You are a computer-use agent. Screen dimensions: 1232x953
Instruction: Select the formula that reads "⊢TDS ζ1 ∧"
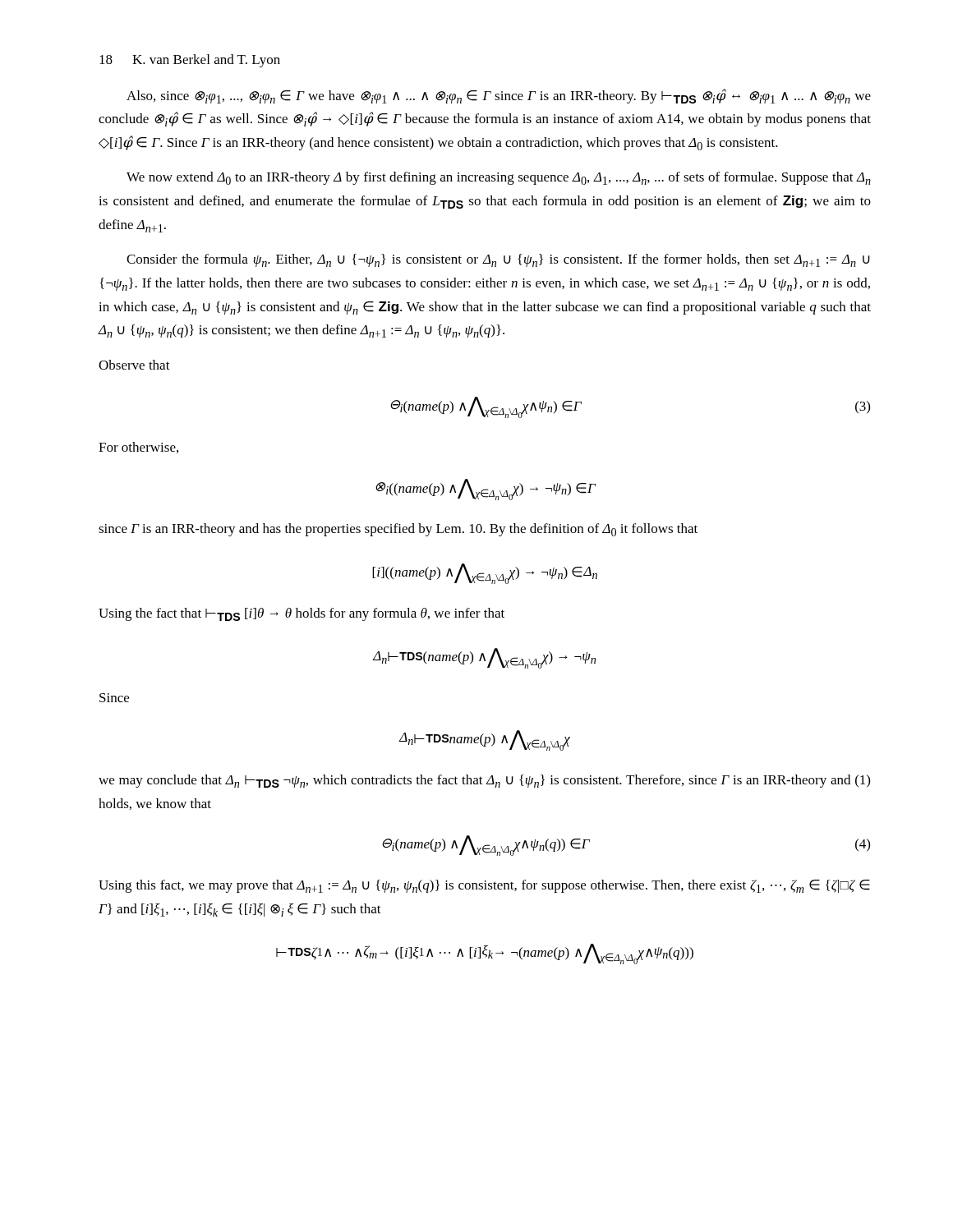tap(485, 953)
